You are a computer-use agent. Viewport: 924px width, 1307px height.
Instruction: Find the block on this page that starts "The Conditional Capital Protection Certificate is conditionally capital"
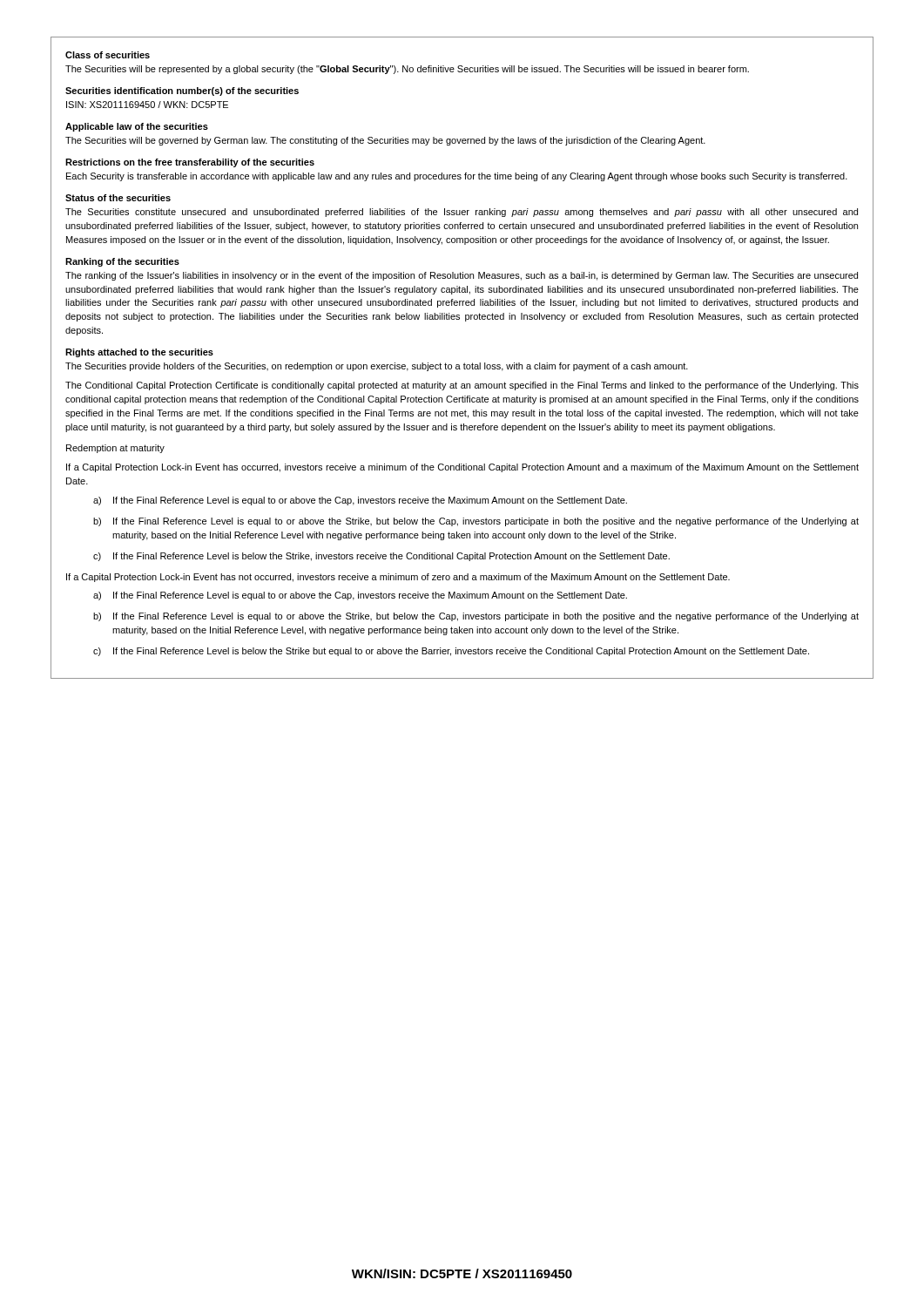click(462, 406)
